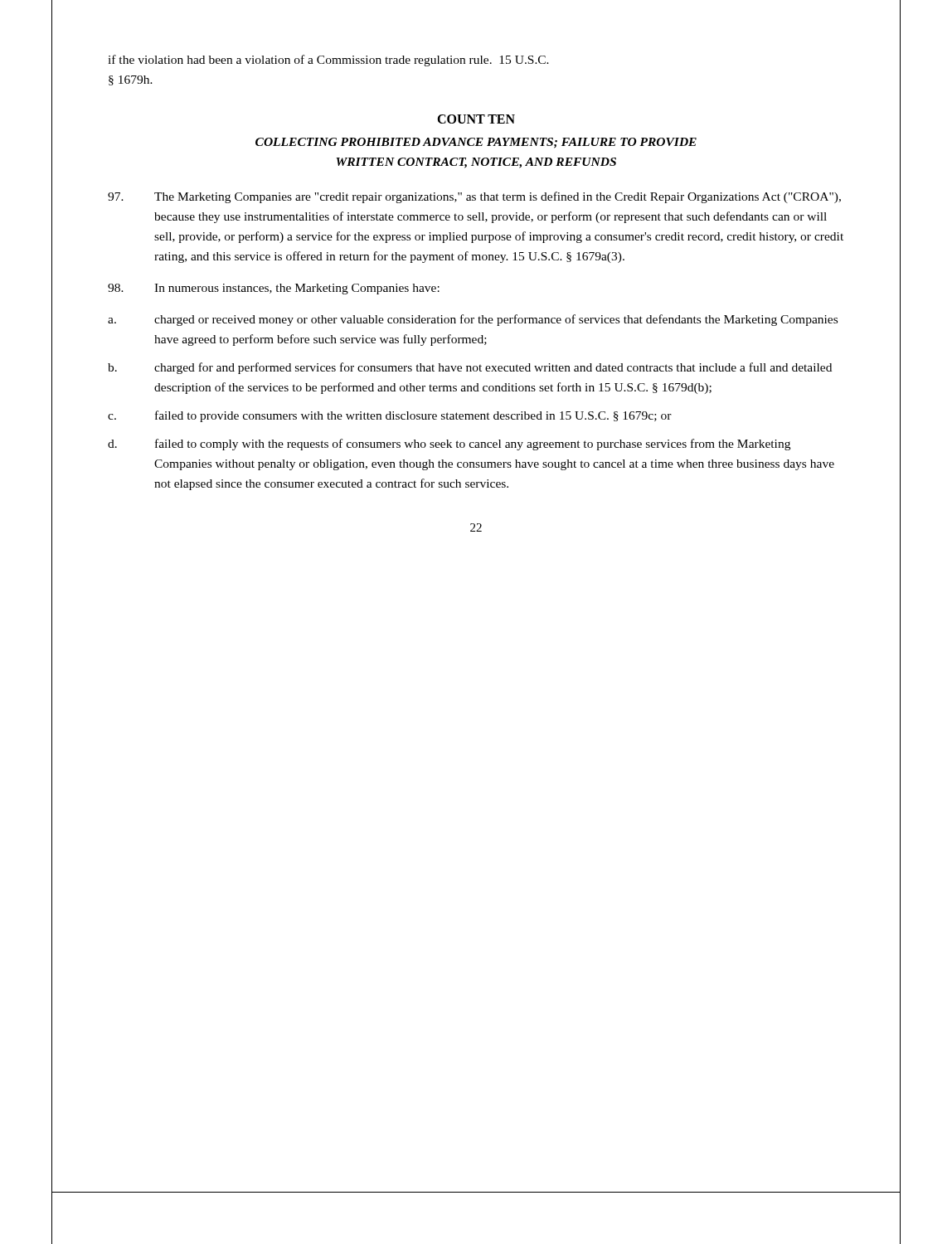Click on the list item with the text "c. failed to provide"

pos(476,415)
